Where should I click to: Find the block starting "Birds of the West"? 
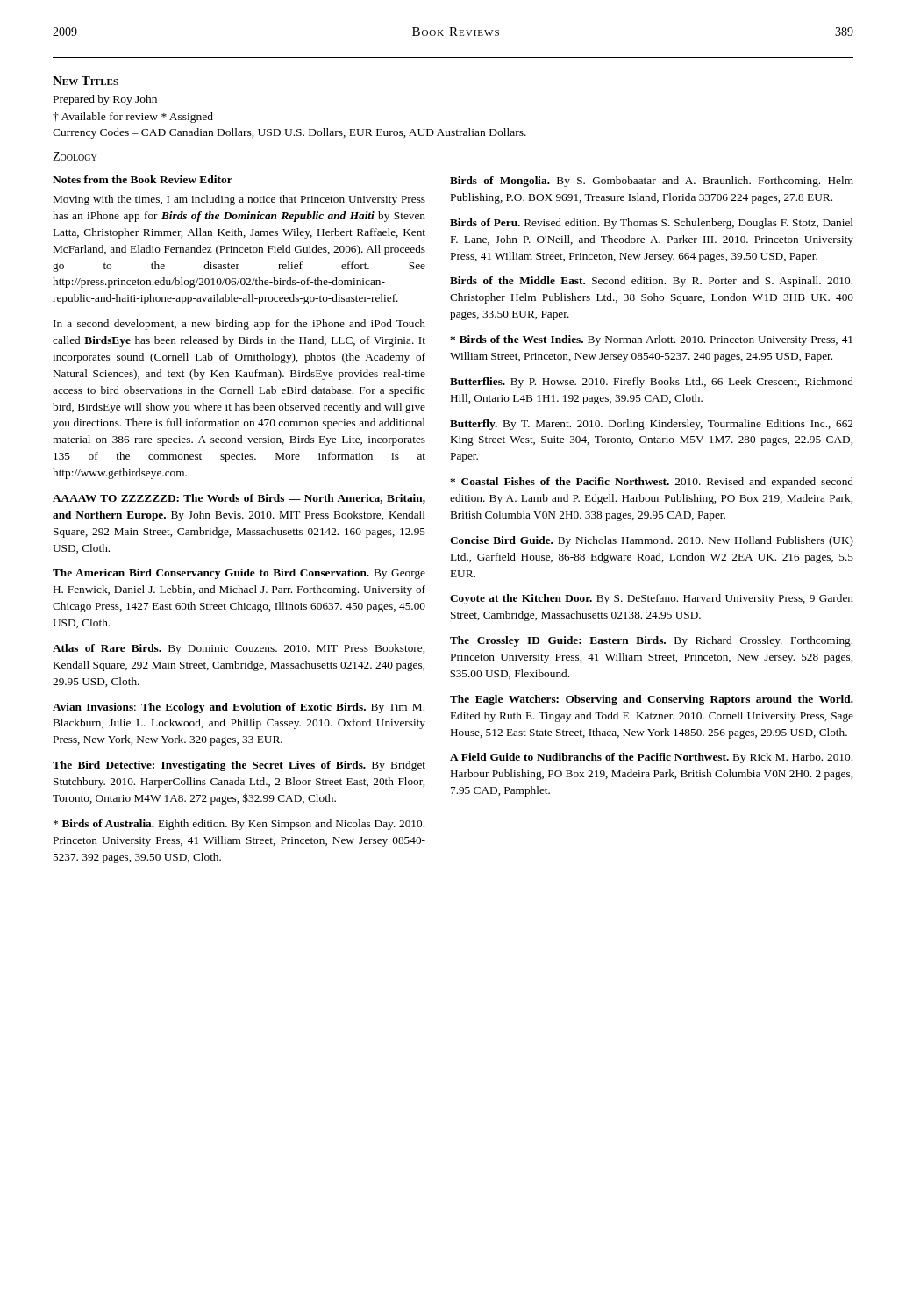pyautogui.click(x=652, y=347)
